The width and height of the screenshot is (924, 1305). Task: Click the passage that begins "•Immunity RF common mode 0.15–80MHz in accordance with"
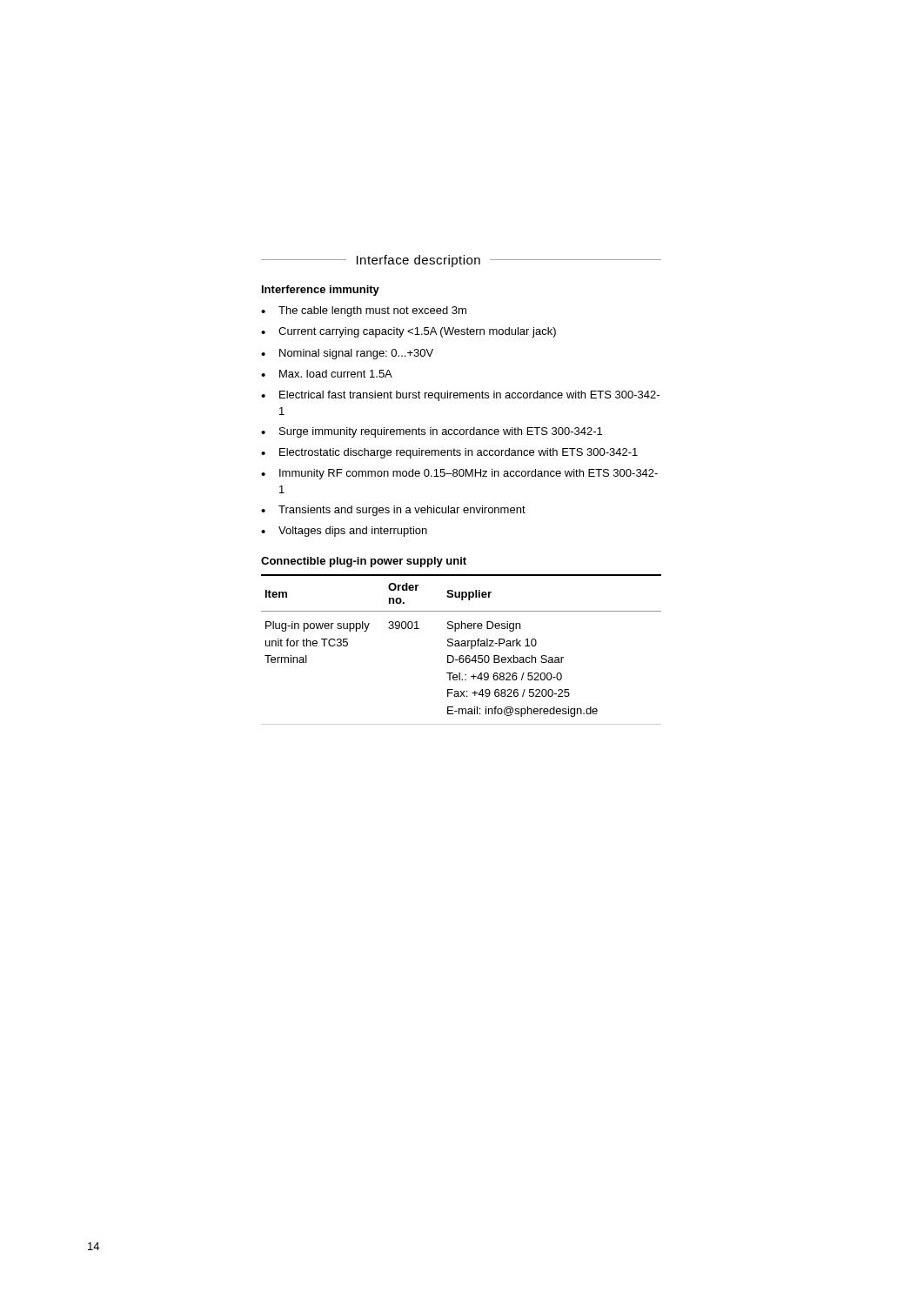(461, 482)
